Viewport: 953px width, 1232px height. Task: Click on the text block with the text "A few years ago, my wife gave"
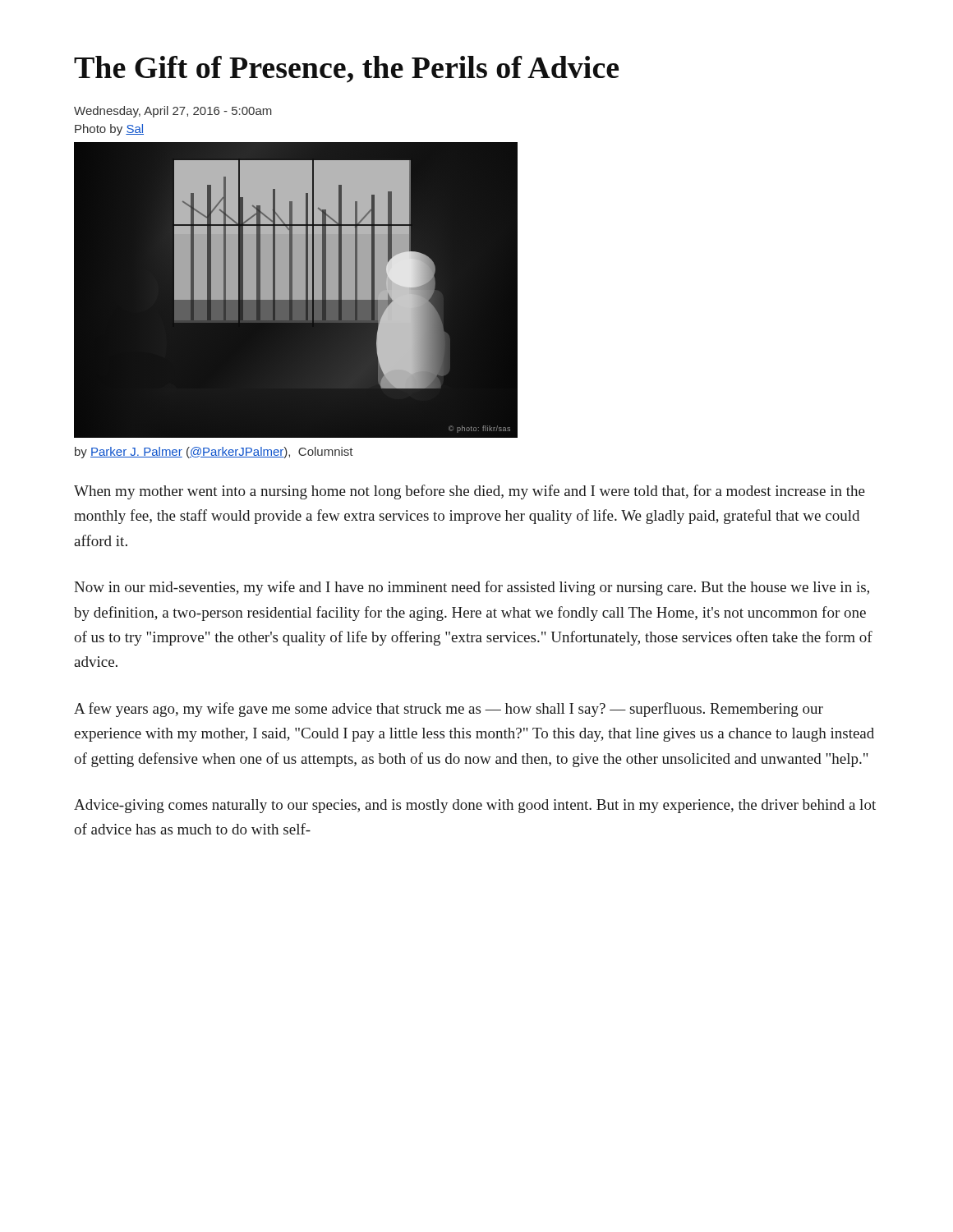click(x=474, y=733)
